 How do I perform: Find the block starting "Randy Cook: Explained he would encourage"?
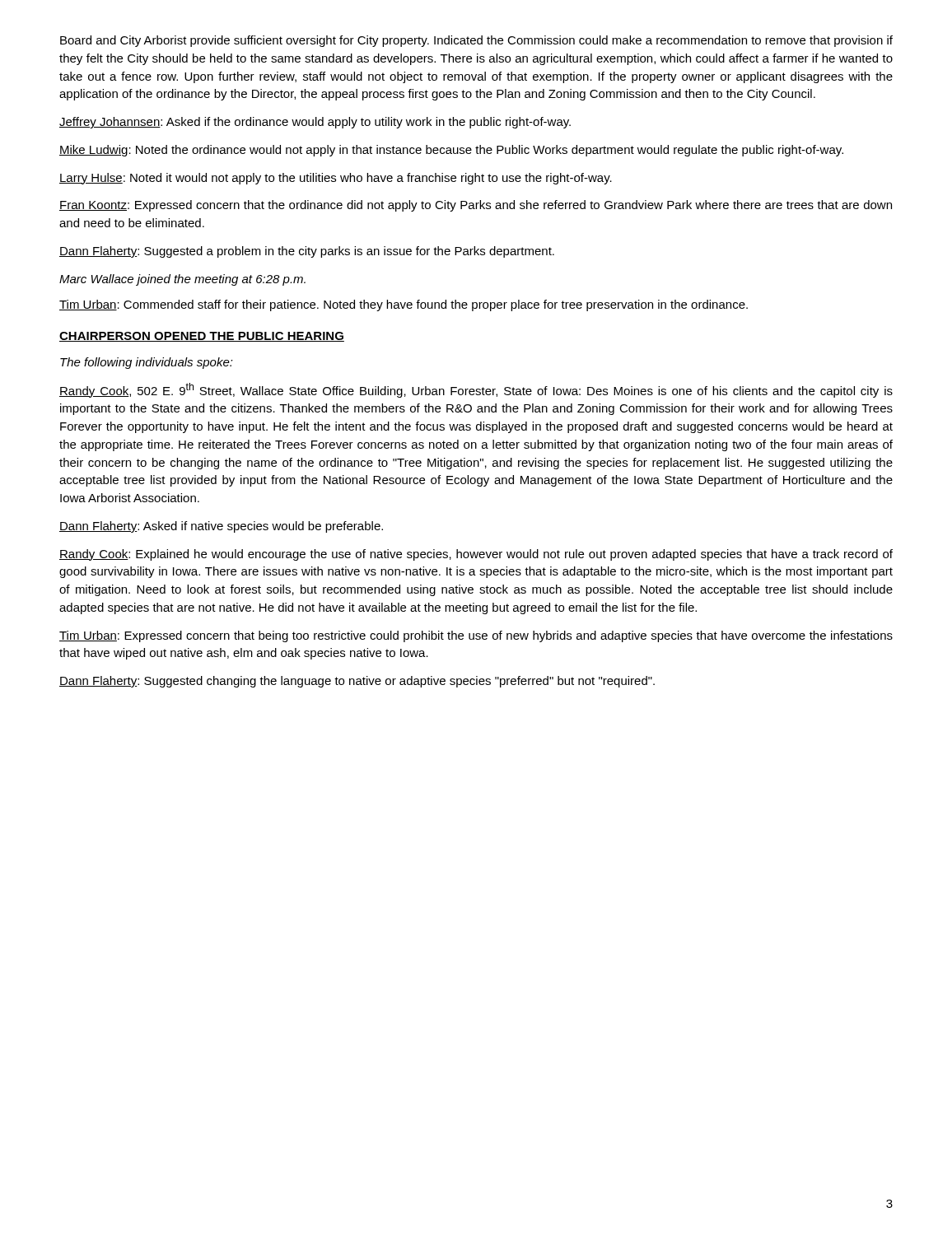pyautogui.click(x=476, y=580)
